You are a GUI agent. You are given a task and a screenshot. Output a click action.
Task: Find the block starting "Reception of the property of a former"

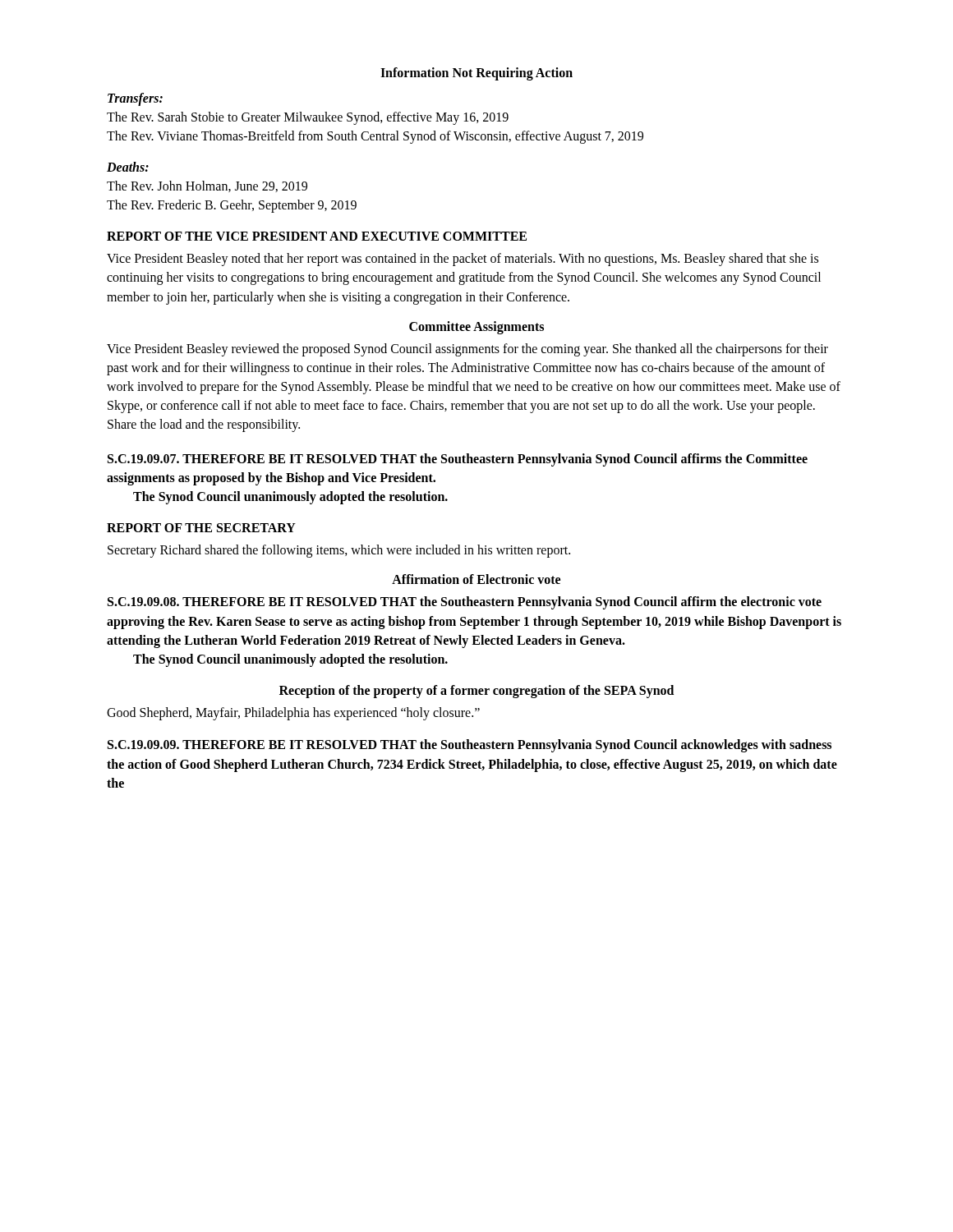[x=476, y=690]
